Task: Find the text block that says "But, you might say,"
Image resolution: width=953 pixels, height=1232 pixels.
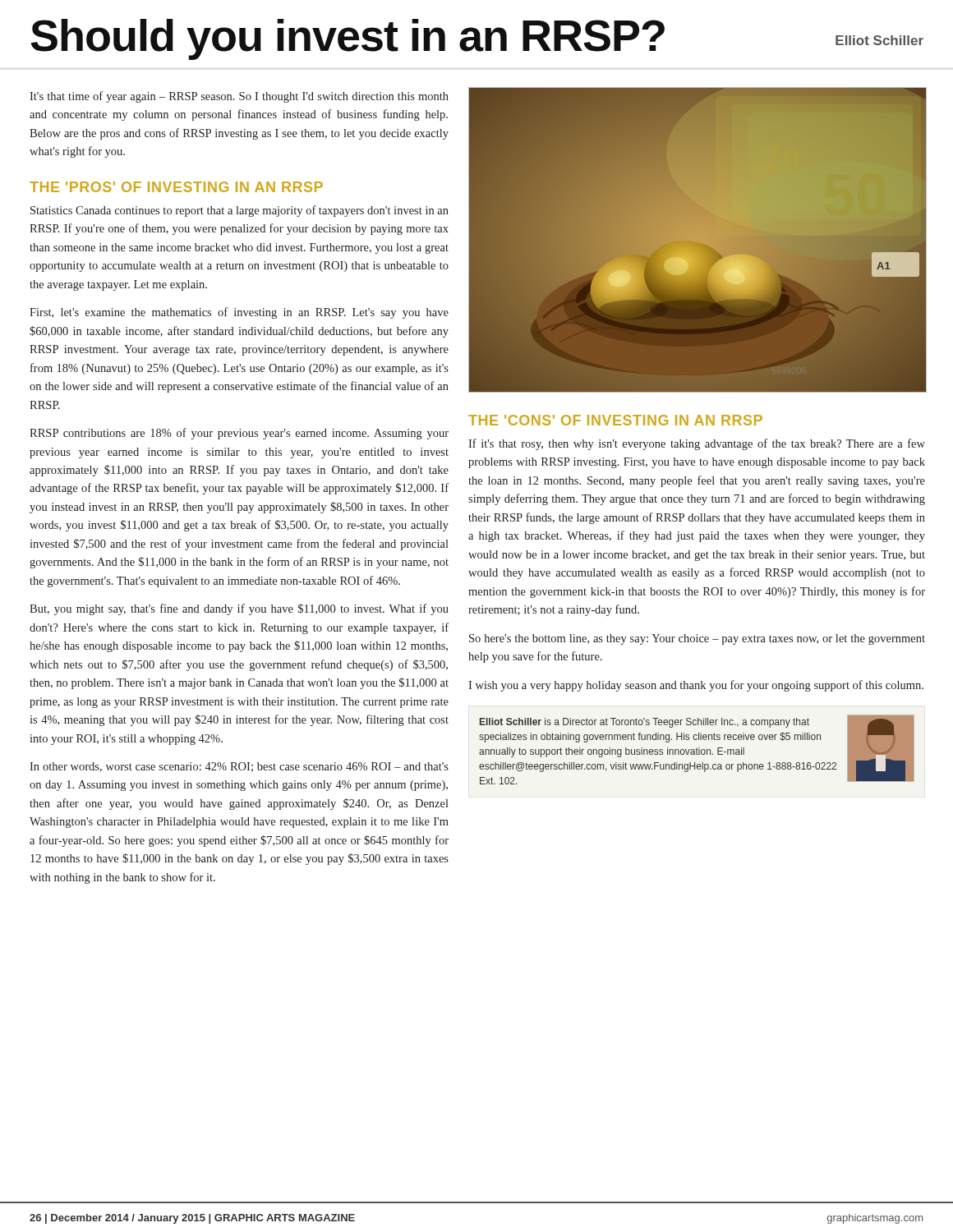Action: pyautogui.click(x=239, y=673)
